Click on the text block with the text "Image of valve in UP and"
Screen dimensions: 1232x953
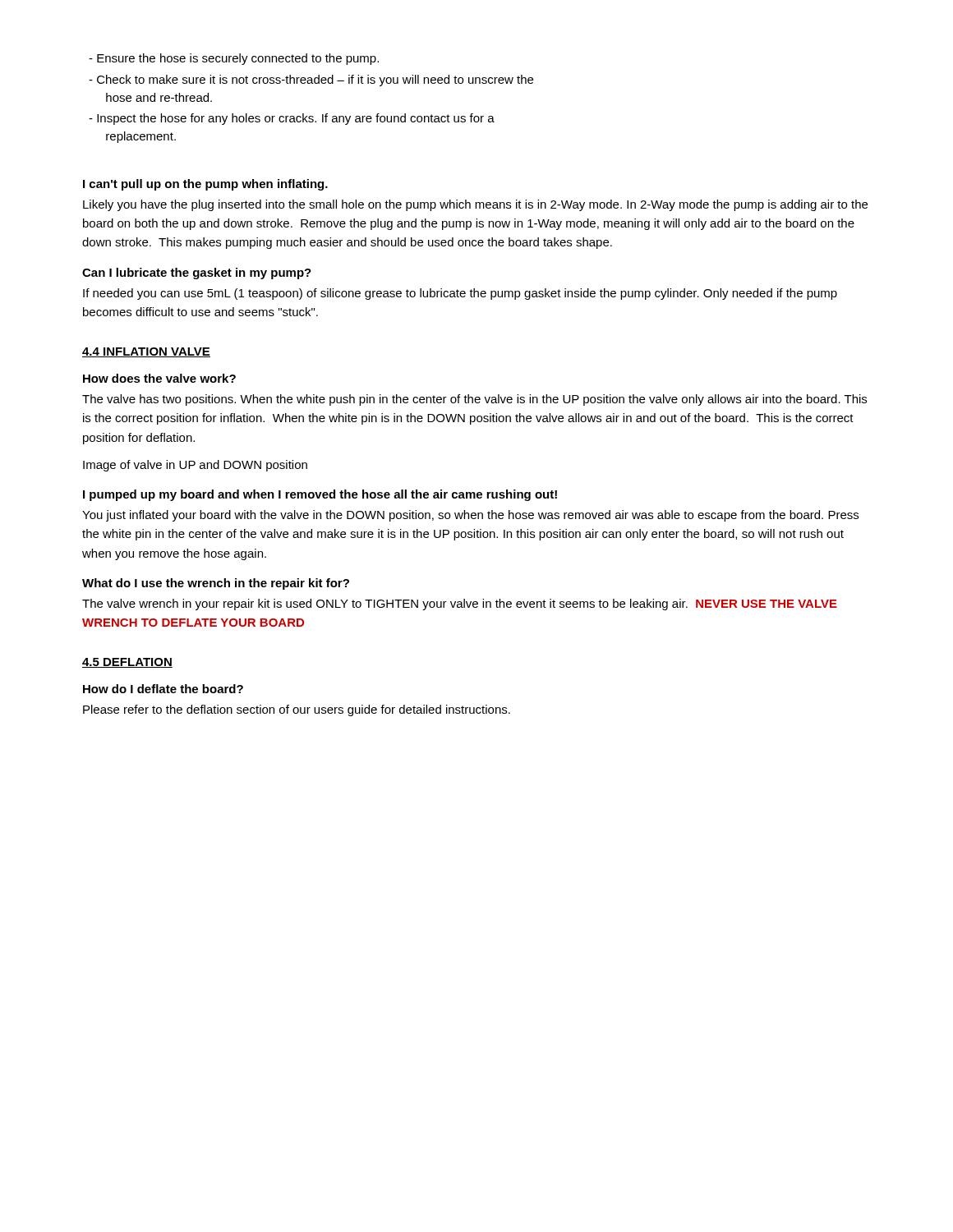[x=195, y=464]
